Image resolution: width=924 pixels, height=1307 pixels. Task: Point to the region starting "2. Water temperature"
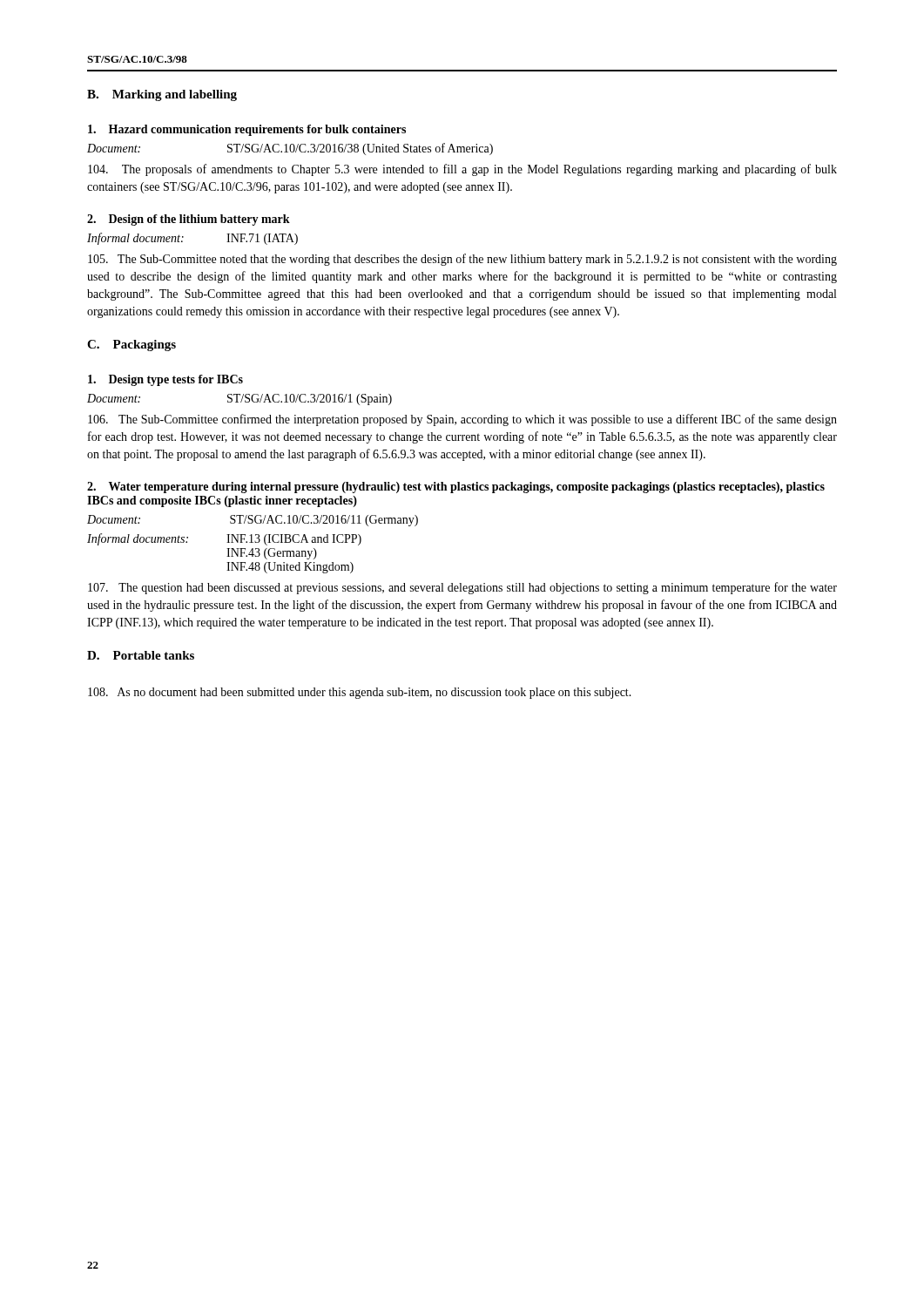click(456, 493)
